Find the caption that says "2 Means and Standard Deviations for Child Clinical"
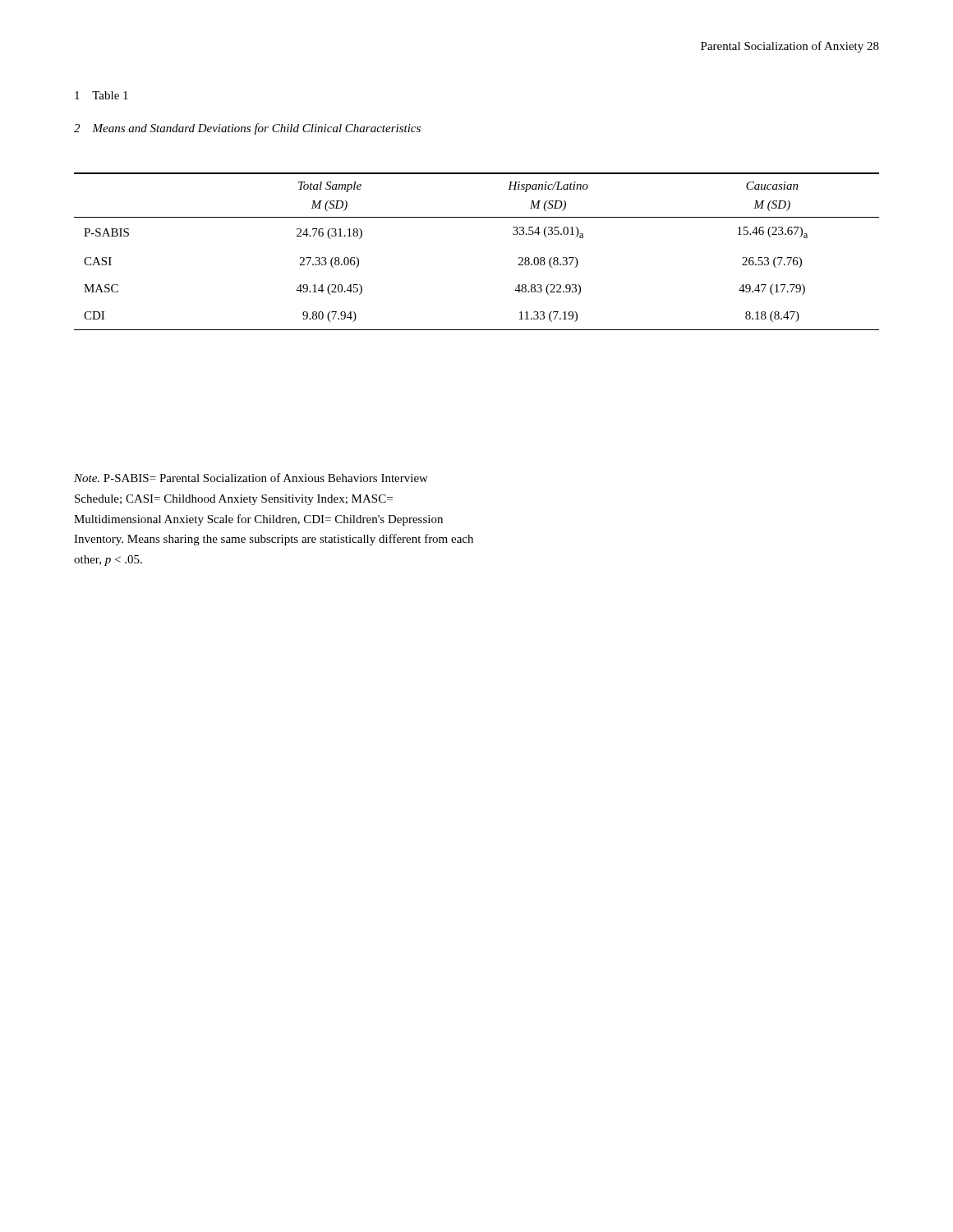This screenshot has width=953, height=1232. point(247,128)
